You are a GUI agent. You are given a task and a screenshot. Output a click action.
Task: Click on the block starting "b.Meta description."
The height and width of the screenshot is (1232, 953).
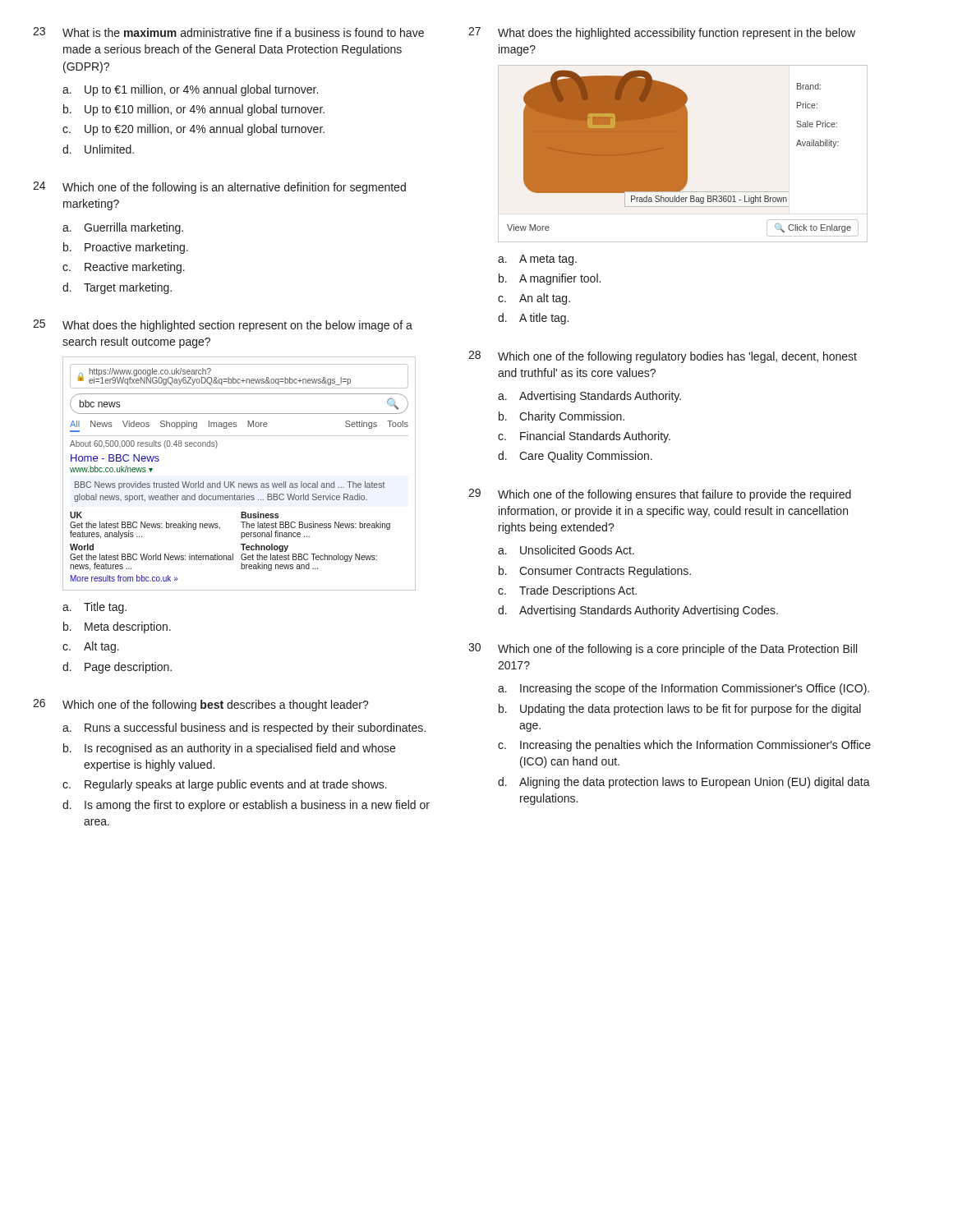coord(117,627)
